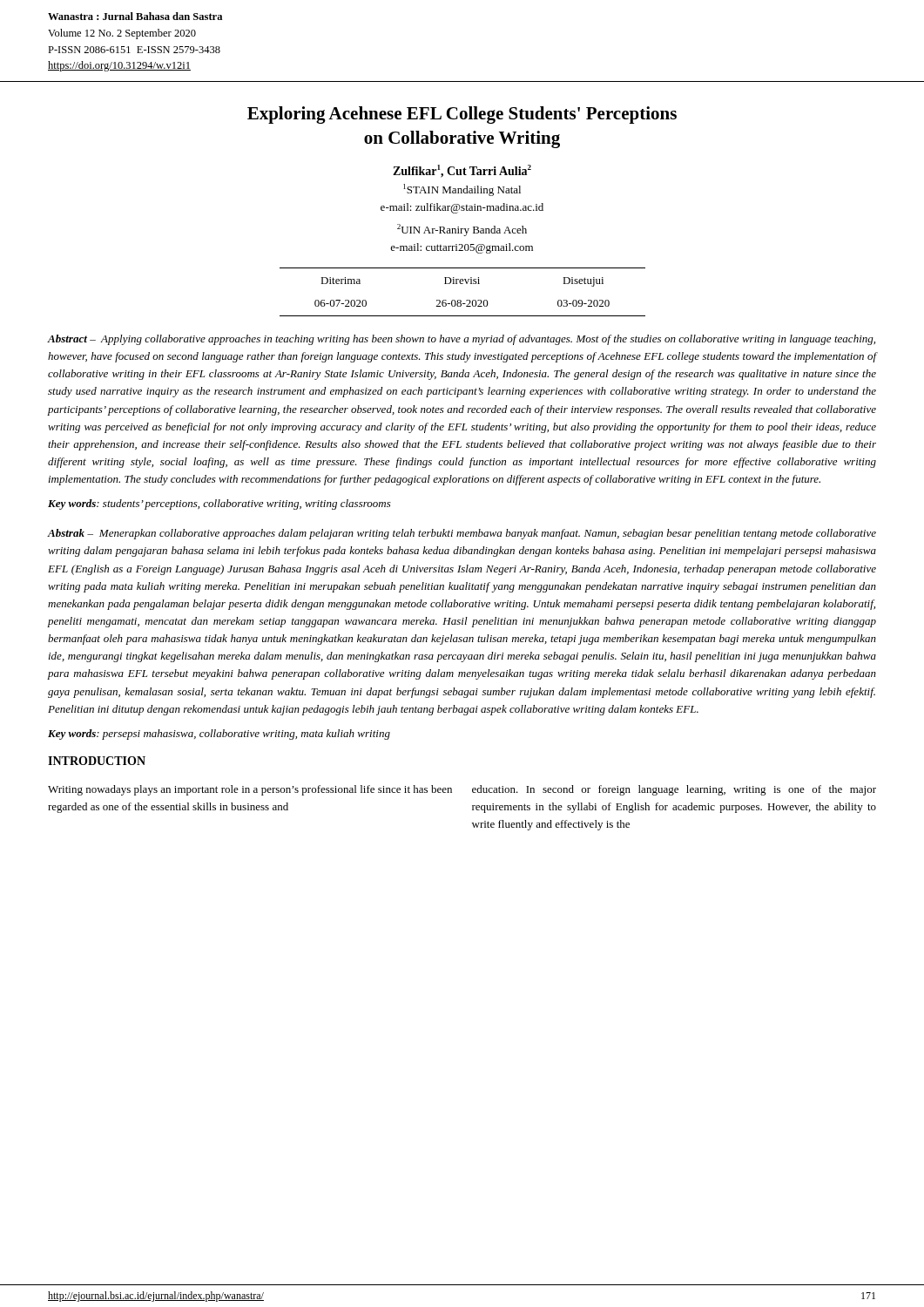
Task: Find the block starting "Zulfikar1, Cut Tarri Aulia2"
Action: click(462, 170)
